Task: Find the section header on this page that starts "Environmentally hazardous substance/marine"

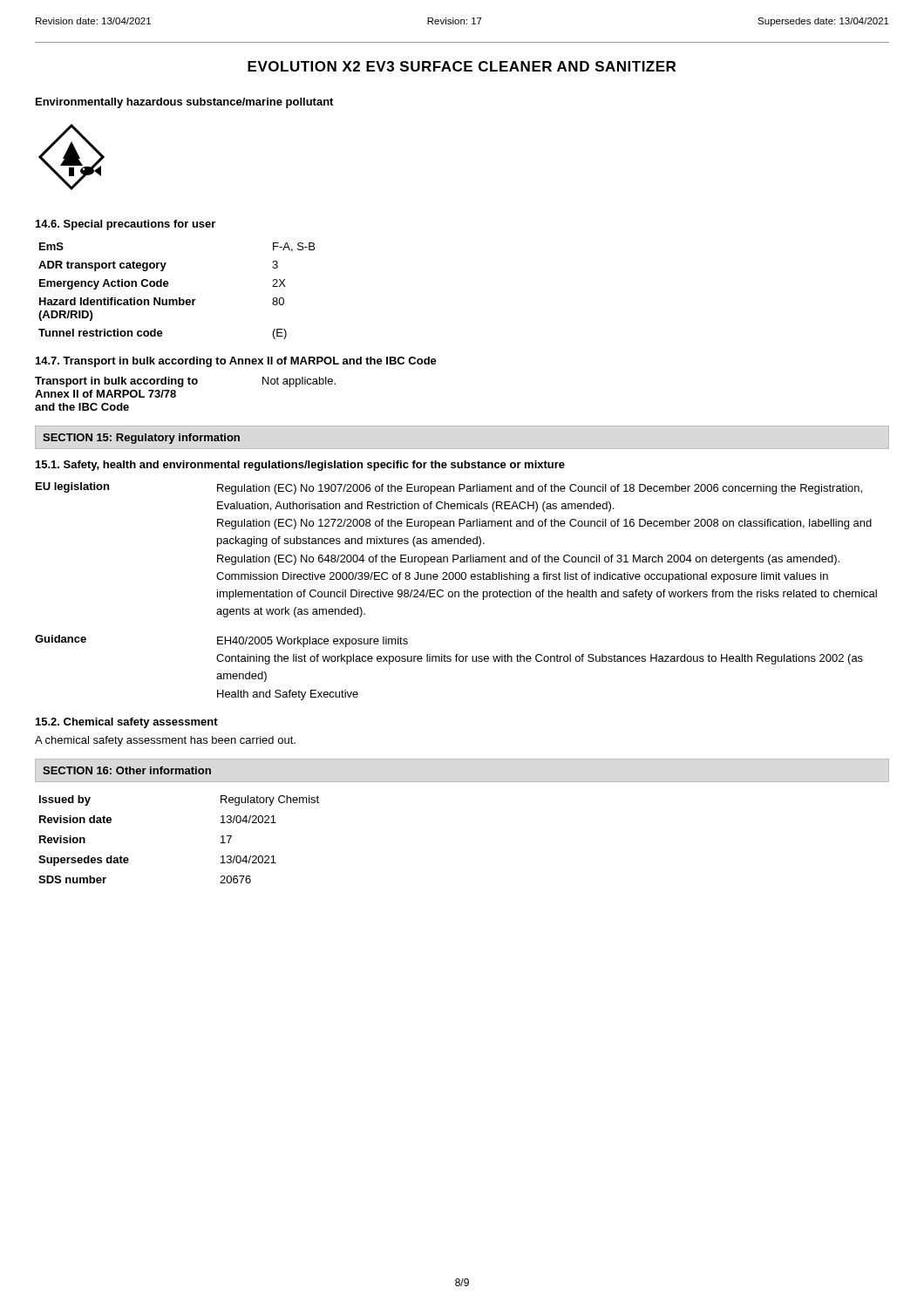Action: click(184, 102)
